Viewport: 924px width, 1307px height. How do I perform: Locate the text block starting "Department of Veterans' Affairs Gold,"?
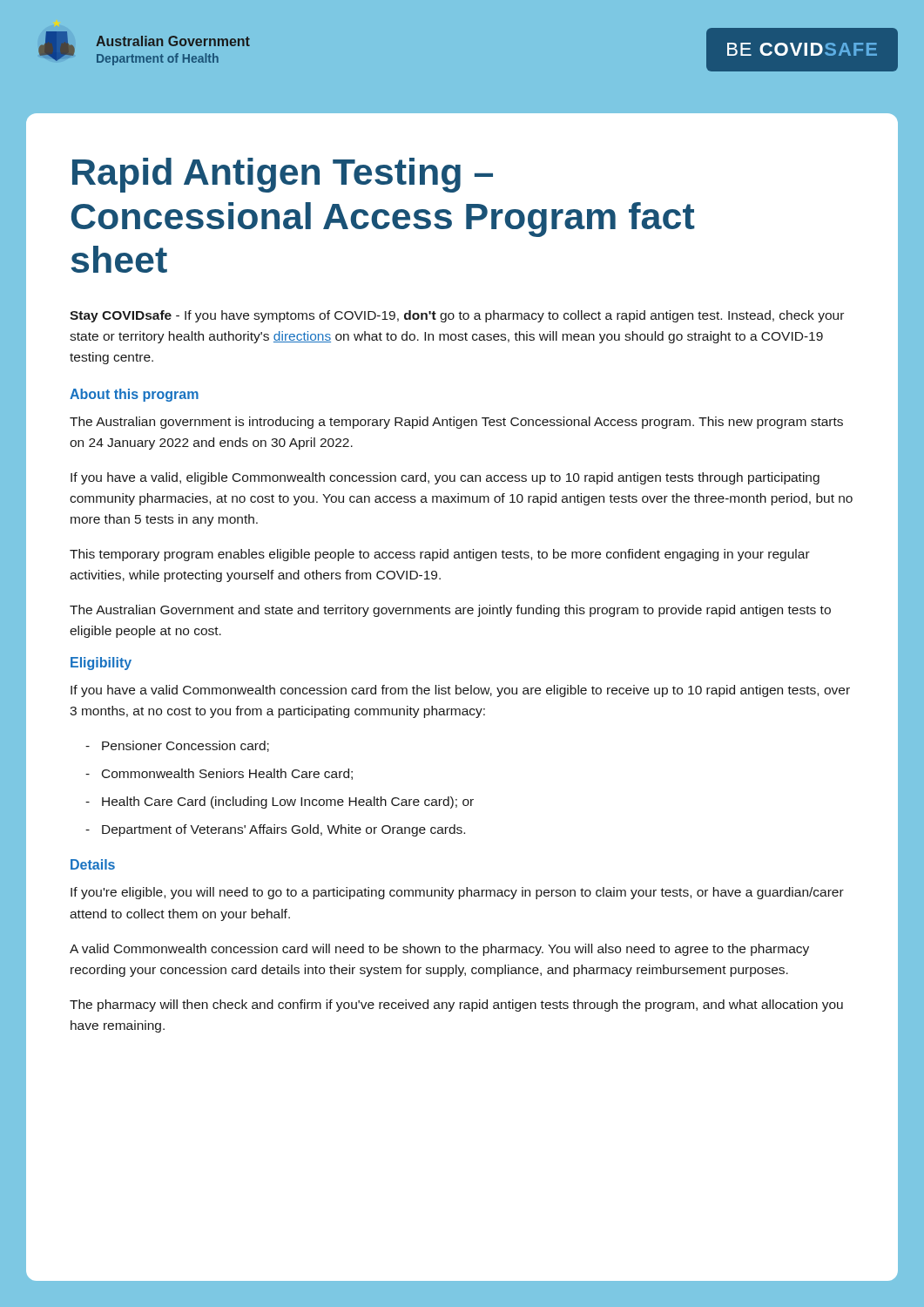[284, 829]
